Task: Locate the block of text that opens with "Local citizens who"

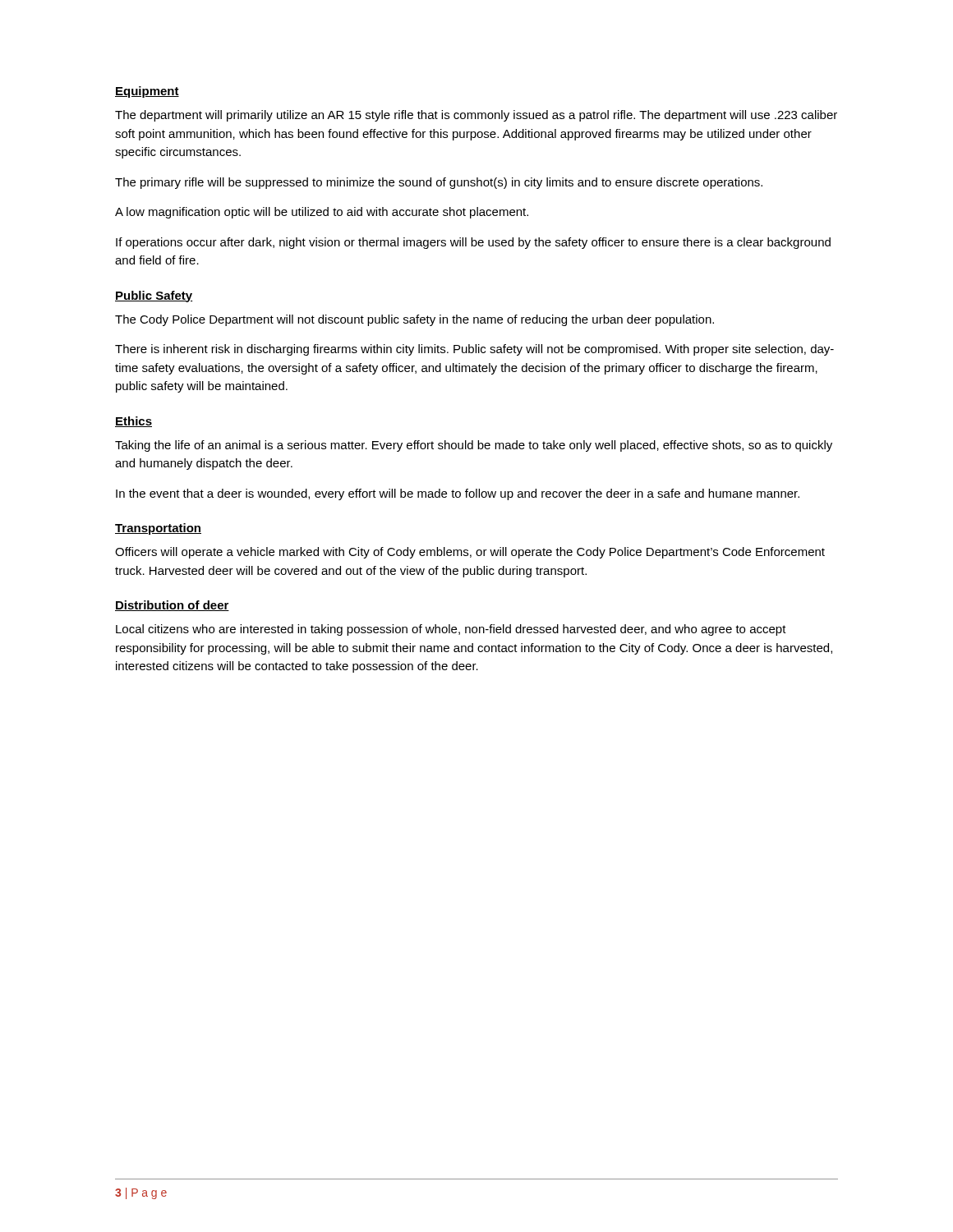Action: click(x=474, y=647)
